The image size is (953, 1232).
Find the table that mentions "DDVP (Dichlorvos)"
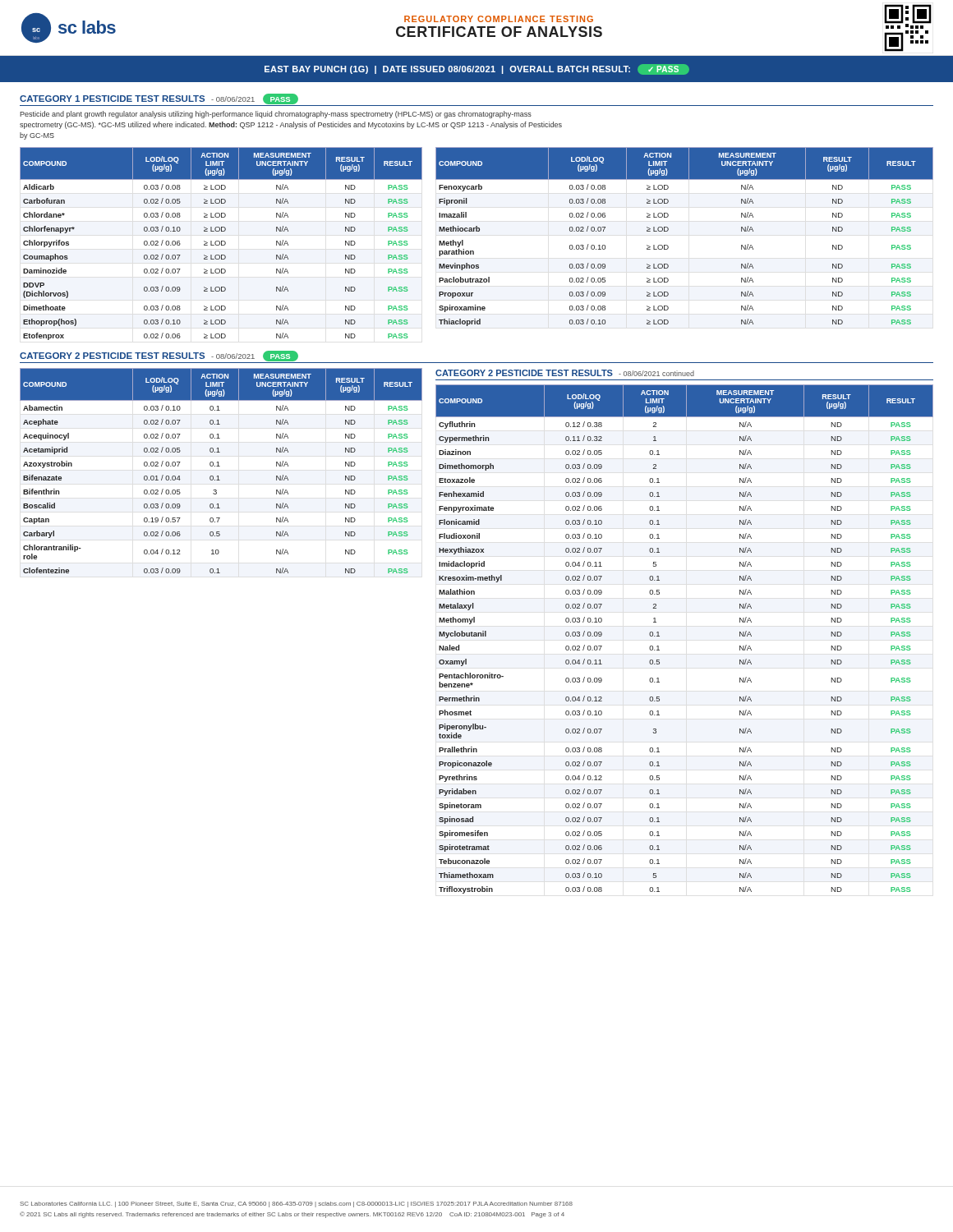point(221,245)
